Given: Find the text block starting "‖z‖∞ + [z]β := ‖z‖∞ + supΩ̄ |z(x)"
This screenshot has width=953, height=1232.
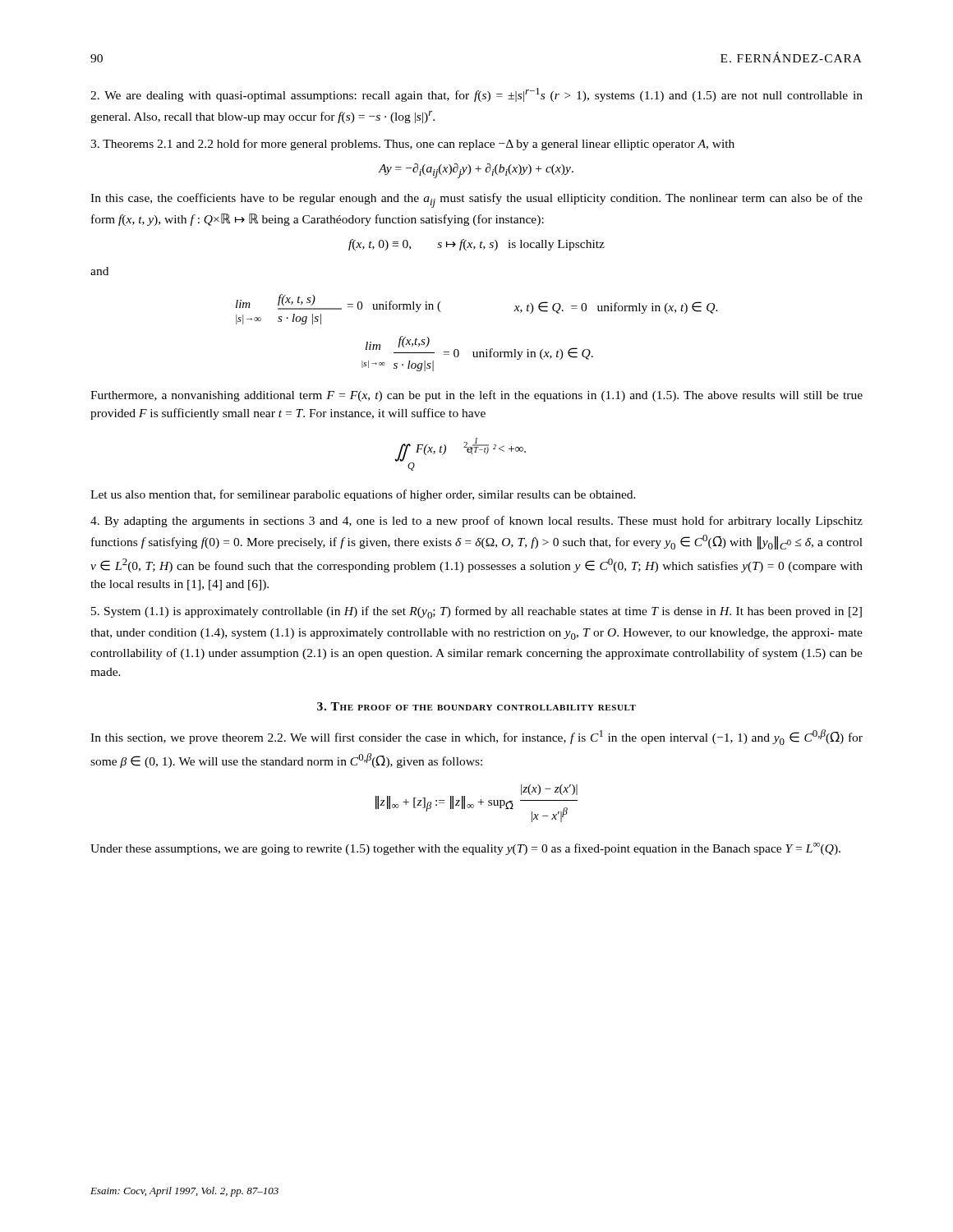Looking at the screenshot, I should coord(476,803).
